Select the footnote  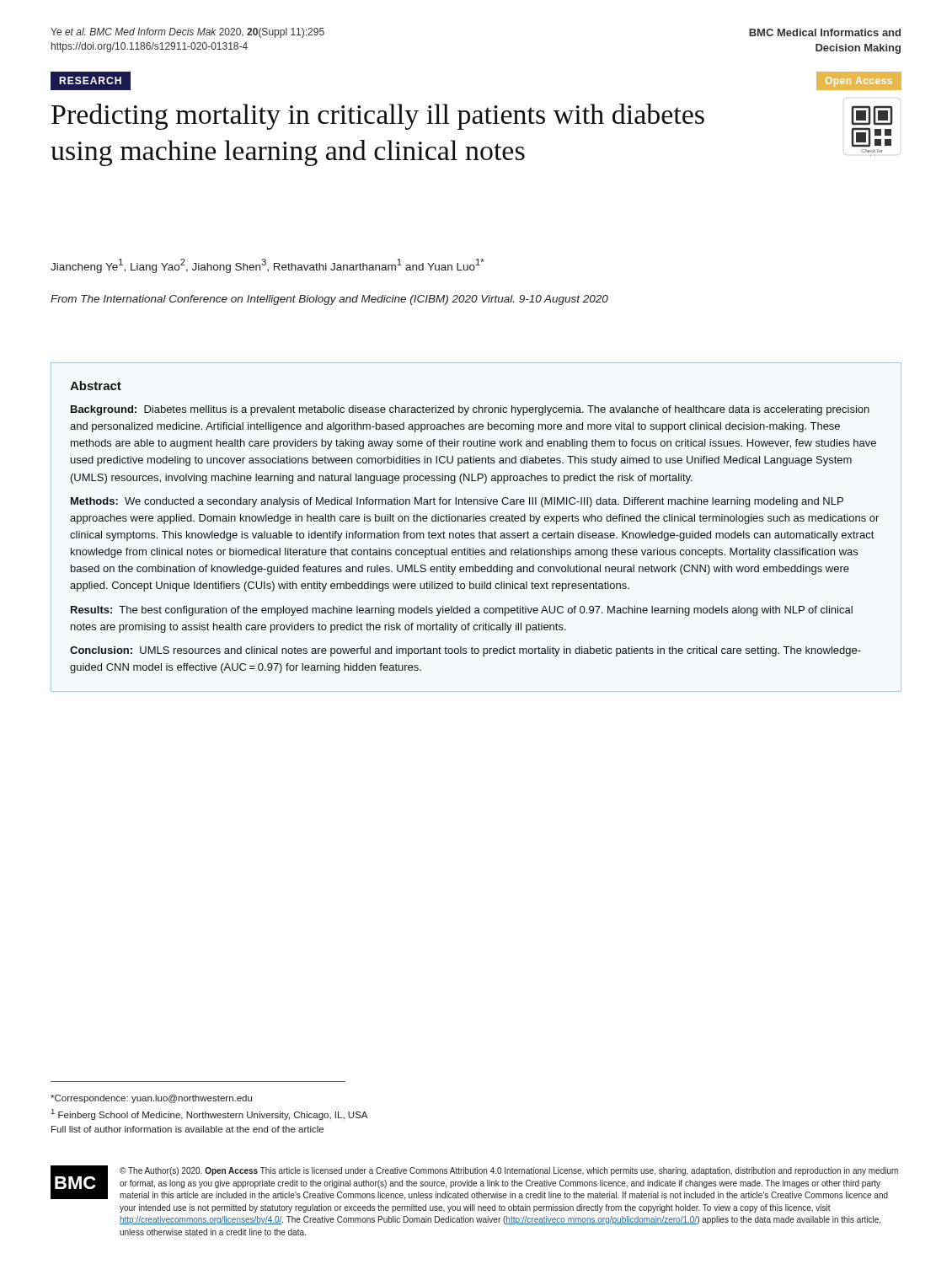282,1114
